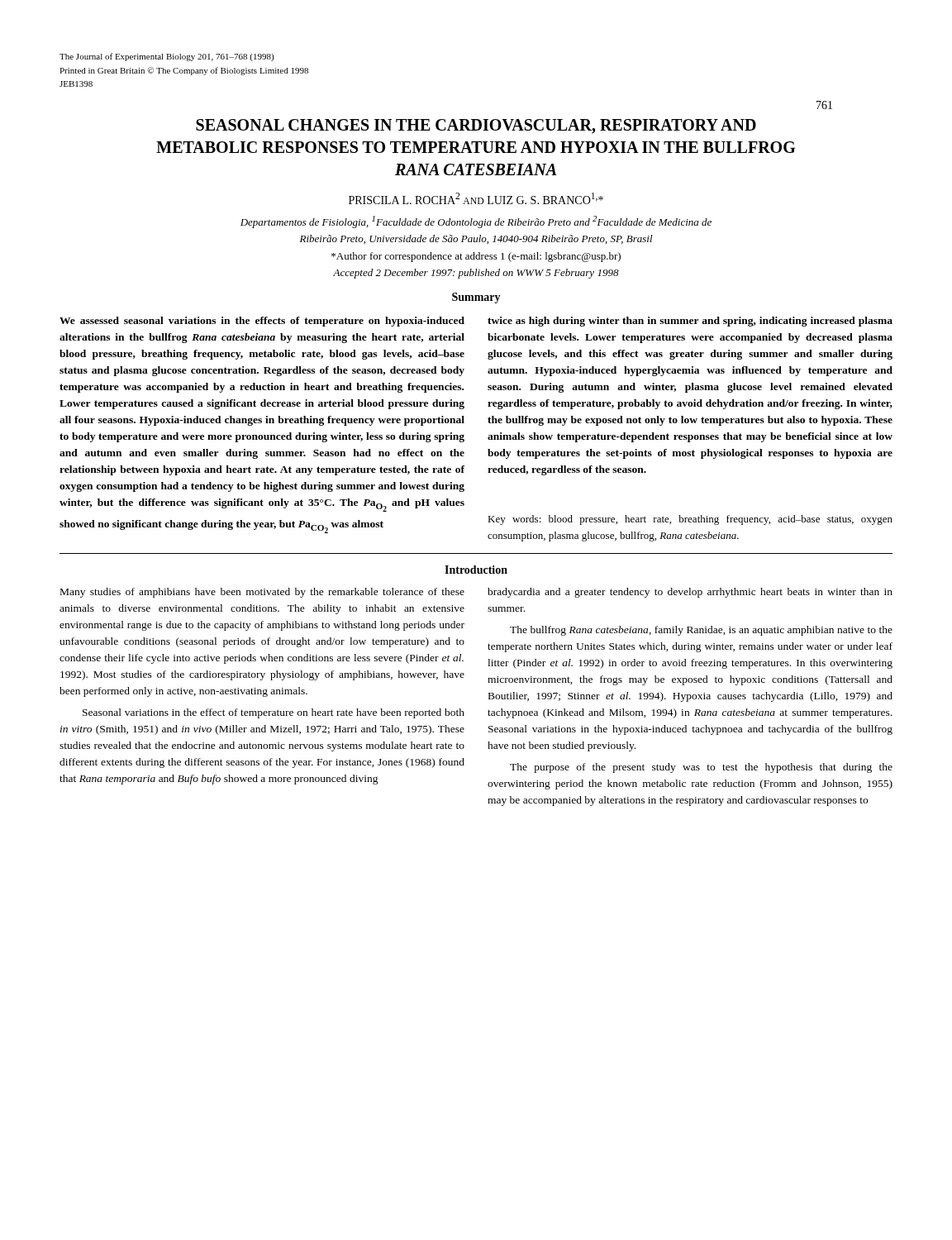The height and width of the screenshot is (1240, 952).
Task: Locate the block starting "Author for correspondence"
Action: tap(476, 256)
